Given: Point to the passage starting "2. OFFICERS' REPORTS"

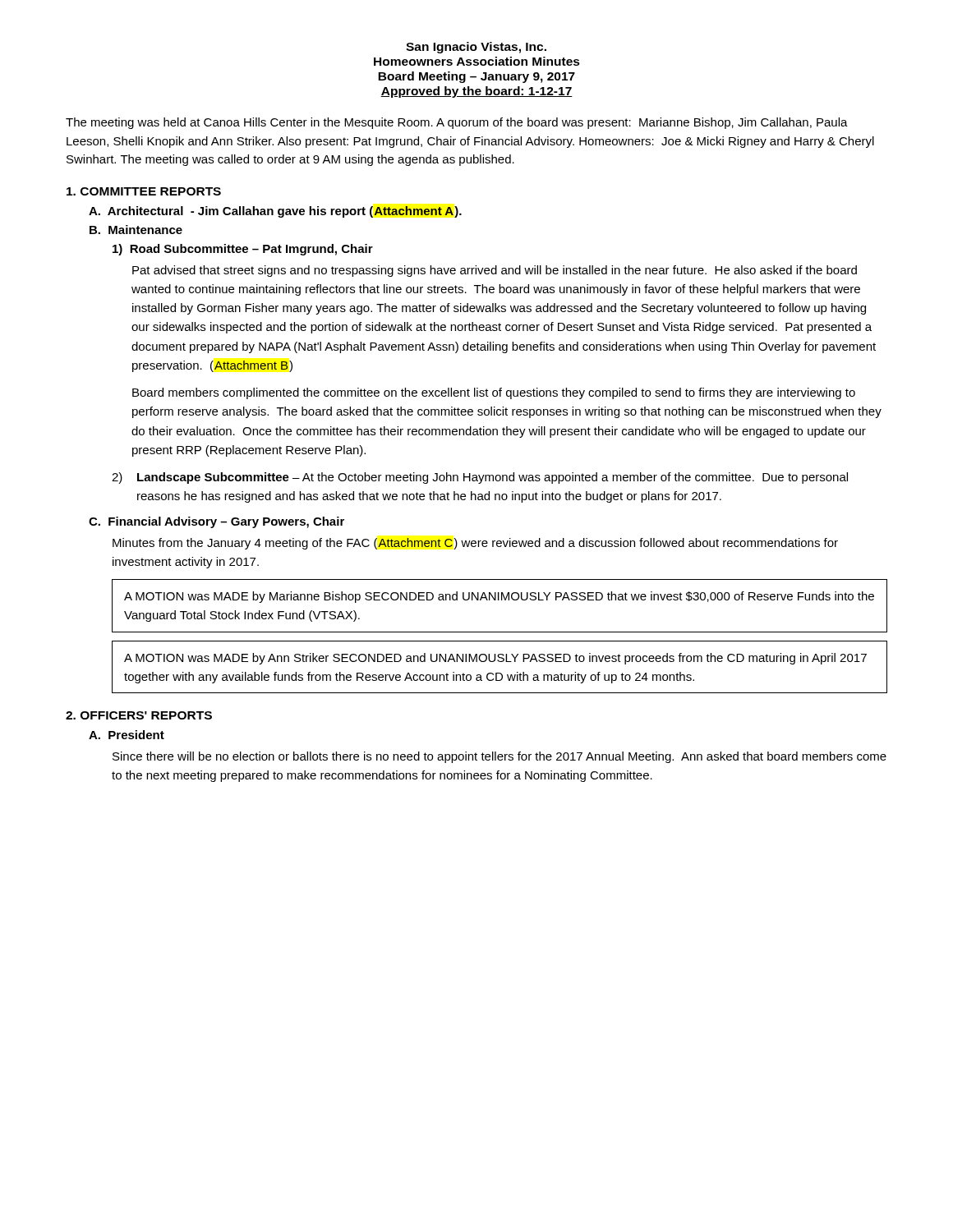Looking at the screenshot, I should [139, 715].
